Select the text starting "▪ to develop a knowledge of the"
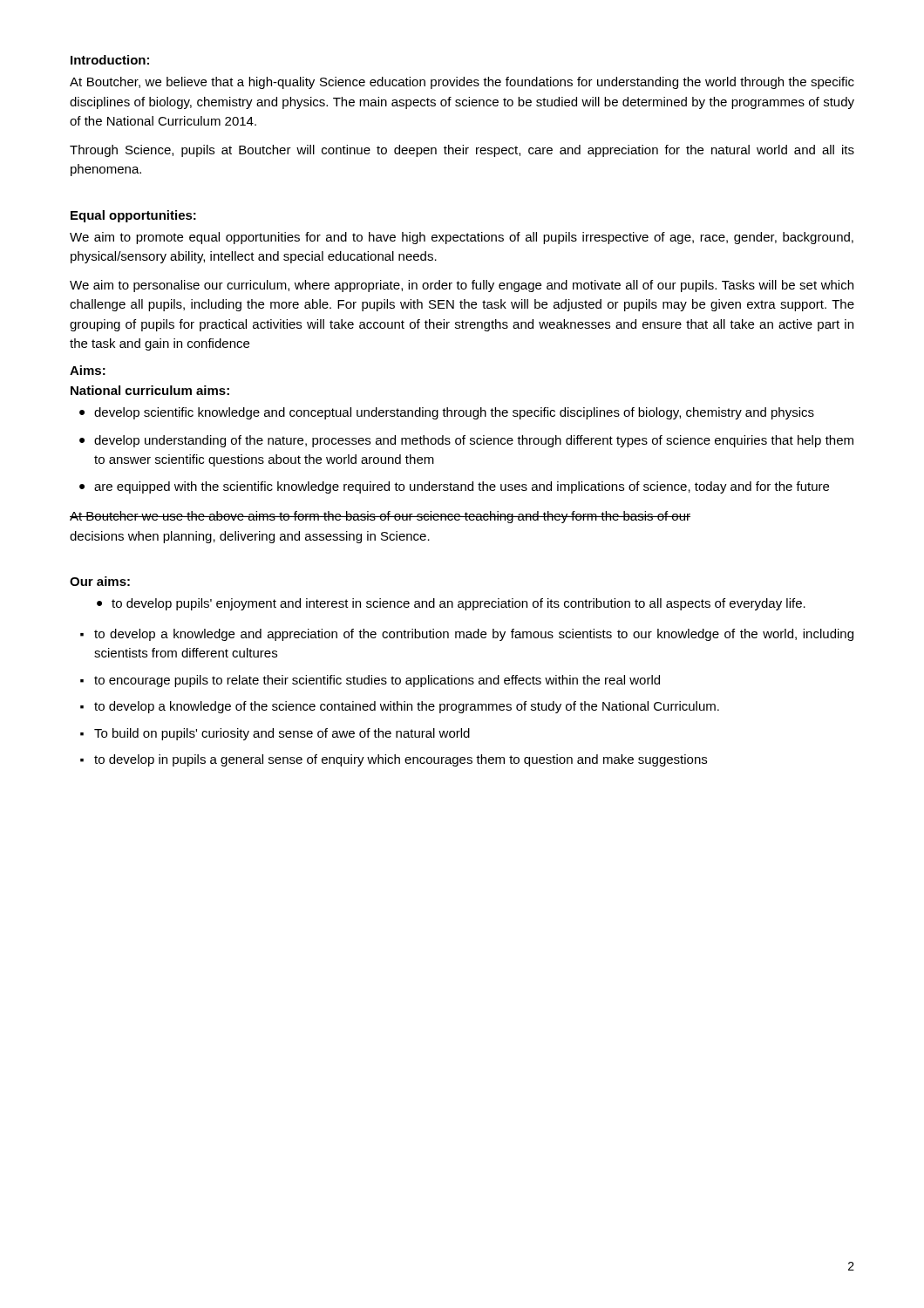The height and width of the screenshot is (1308, 924). click(462, 707)
